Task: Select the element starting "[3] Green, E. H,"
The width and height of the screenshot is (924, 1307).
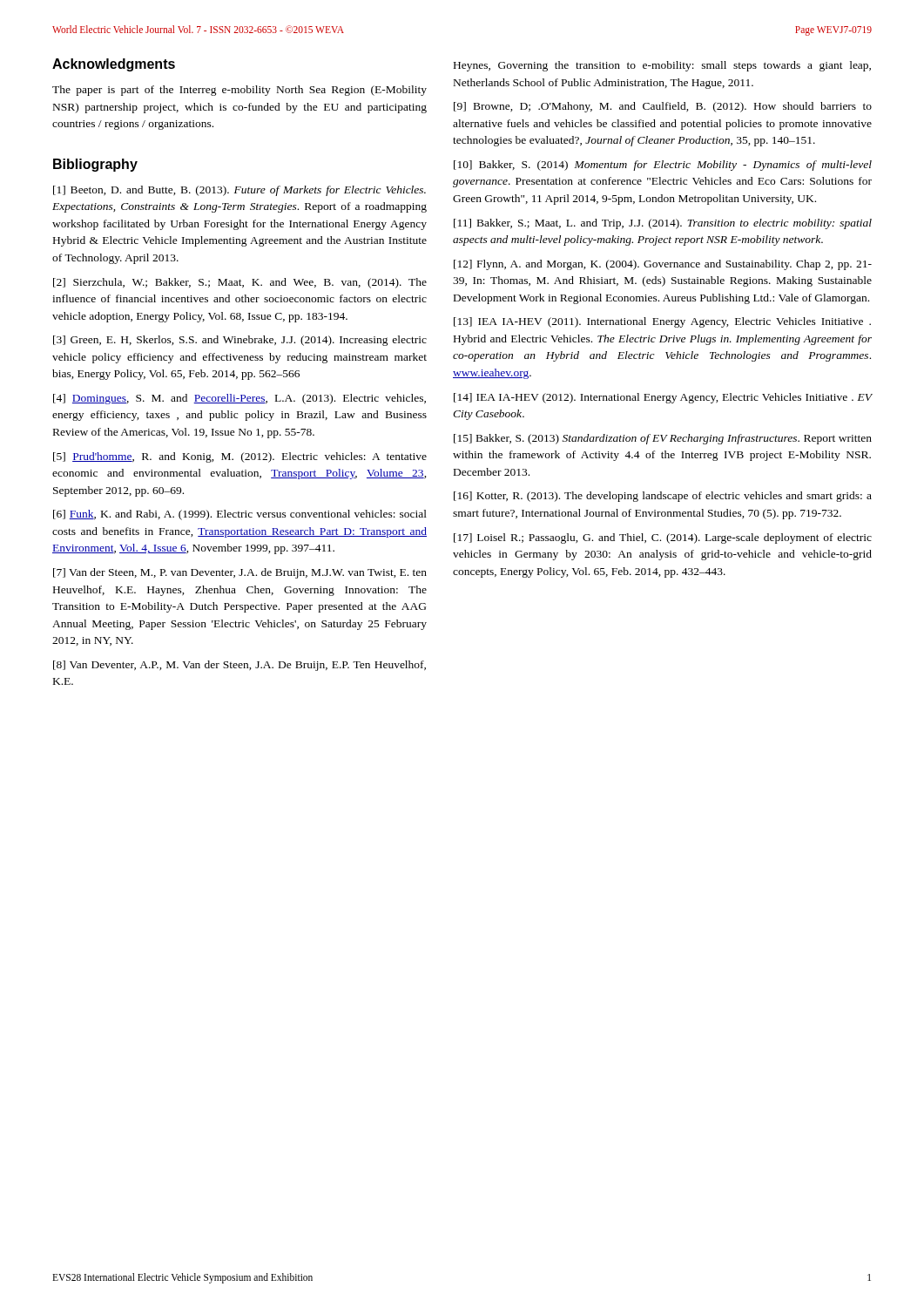Action: point(240,357)
